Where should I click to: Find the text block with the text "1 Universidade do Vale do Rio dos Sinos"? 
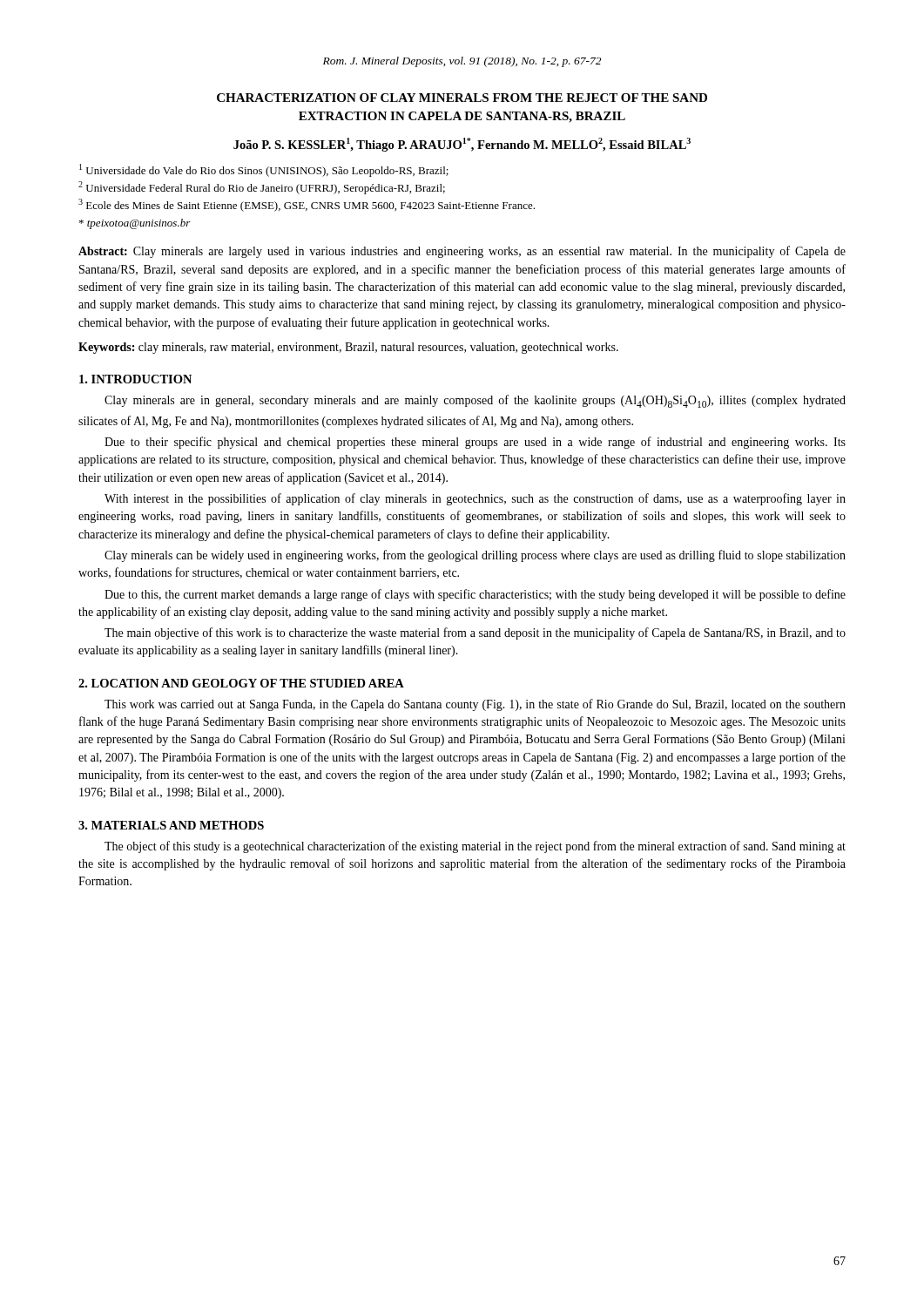[462, 197]
